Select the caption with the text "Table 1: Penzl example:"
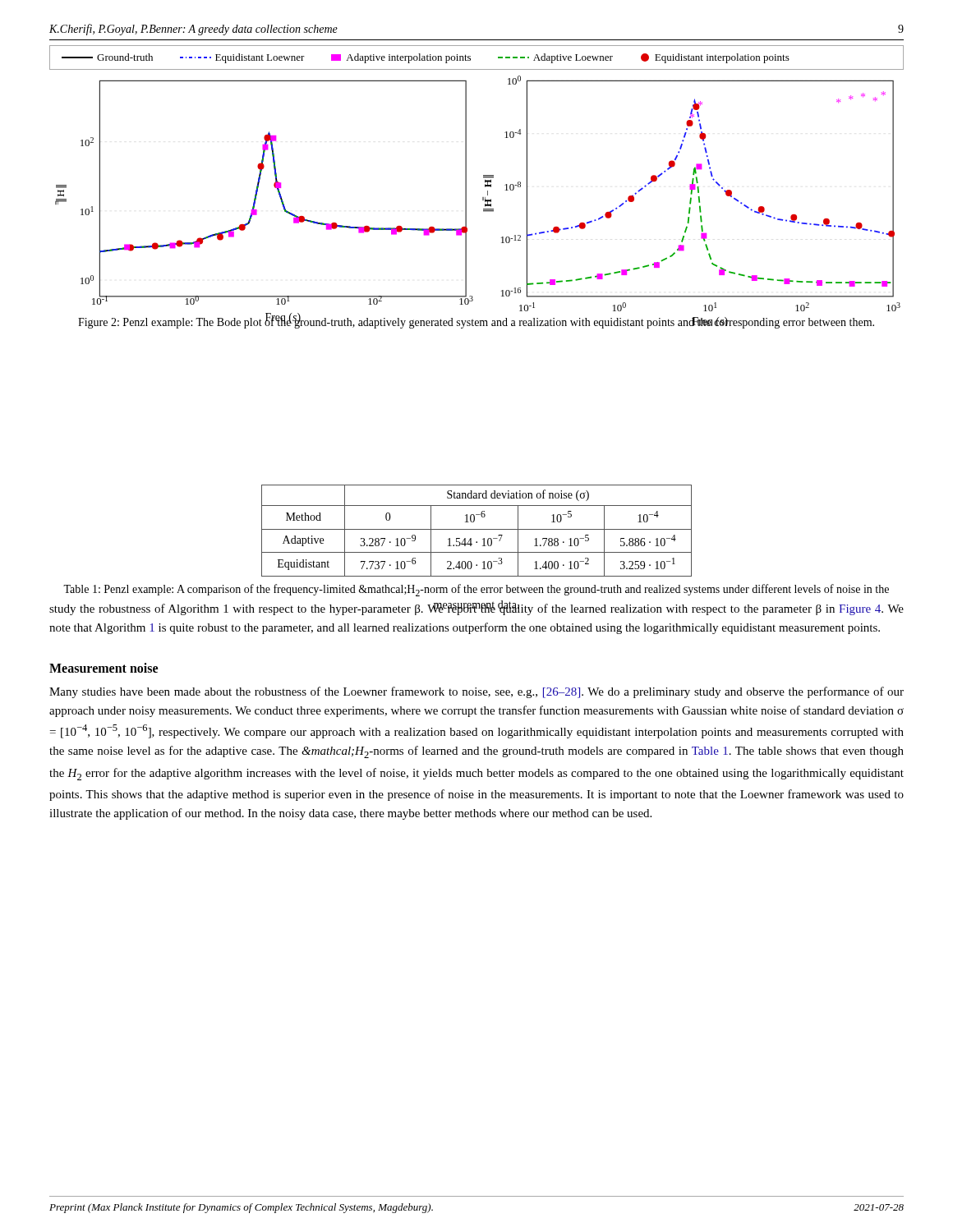Image resolution: width=953 pixels, height=1232 pixels. tap(476, 597)
